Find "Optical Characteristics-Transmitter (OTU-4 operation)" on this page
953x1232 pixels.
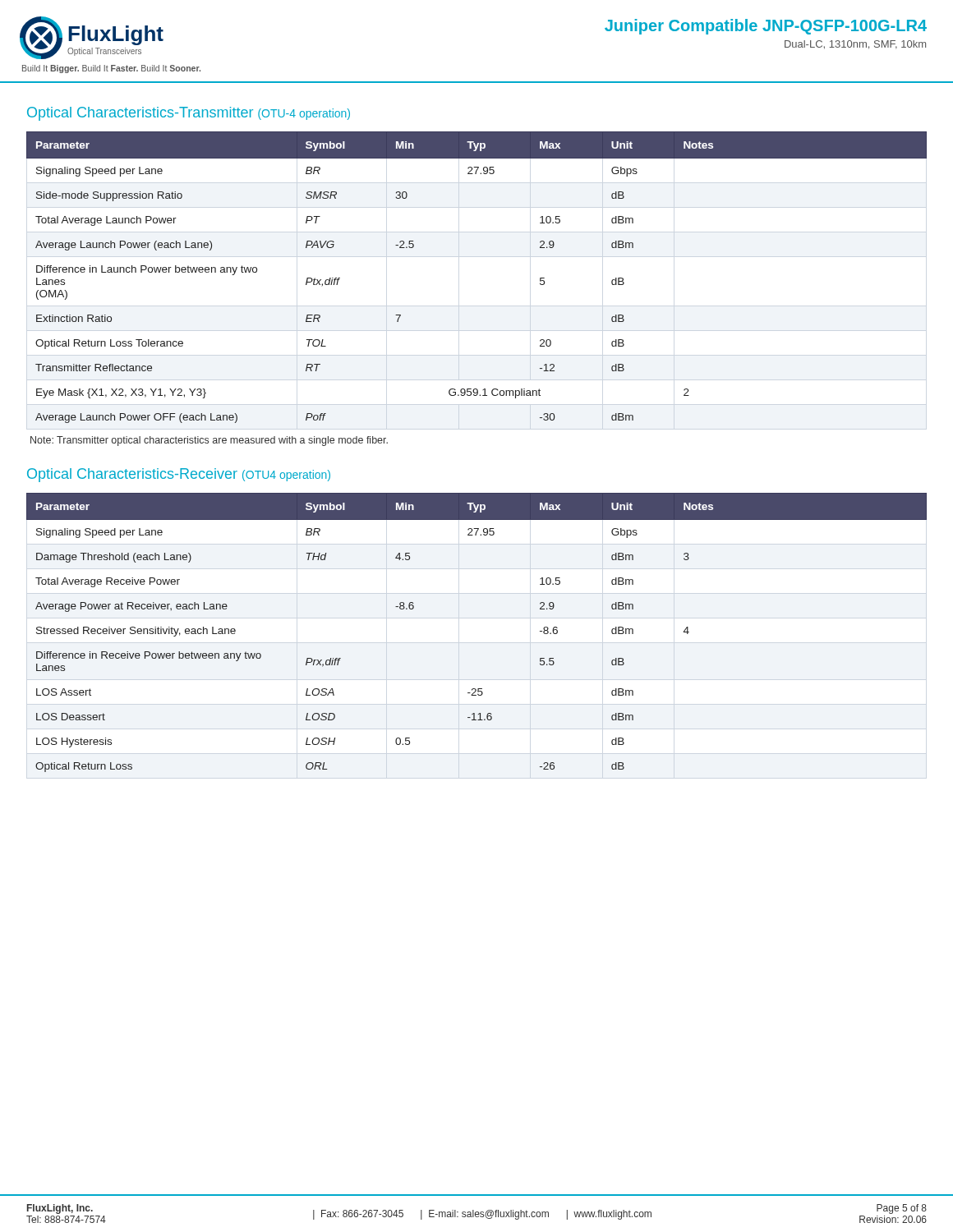[189, 113]
